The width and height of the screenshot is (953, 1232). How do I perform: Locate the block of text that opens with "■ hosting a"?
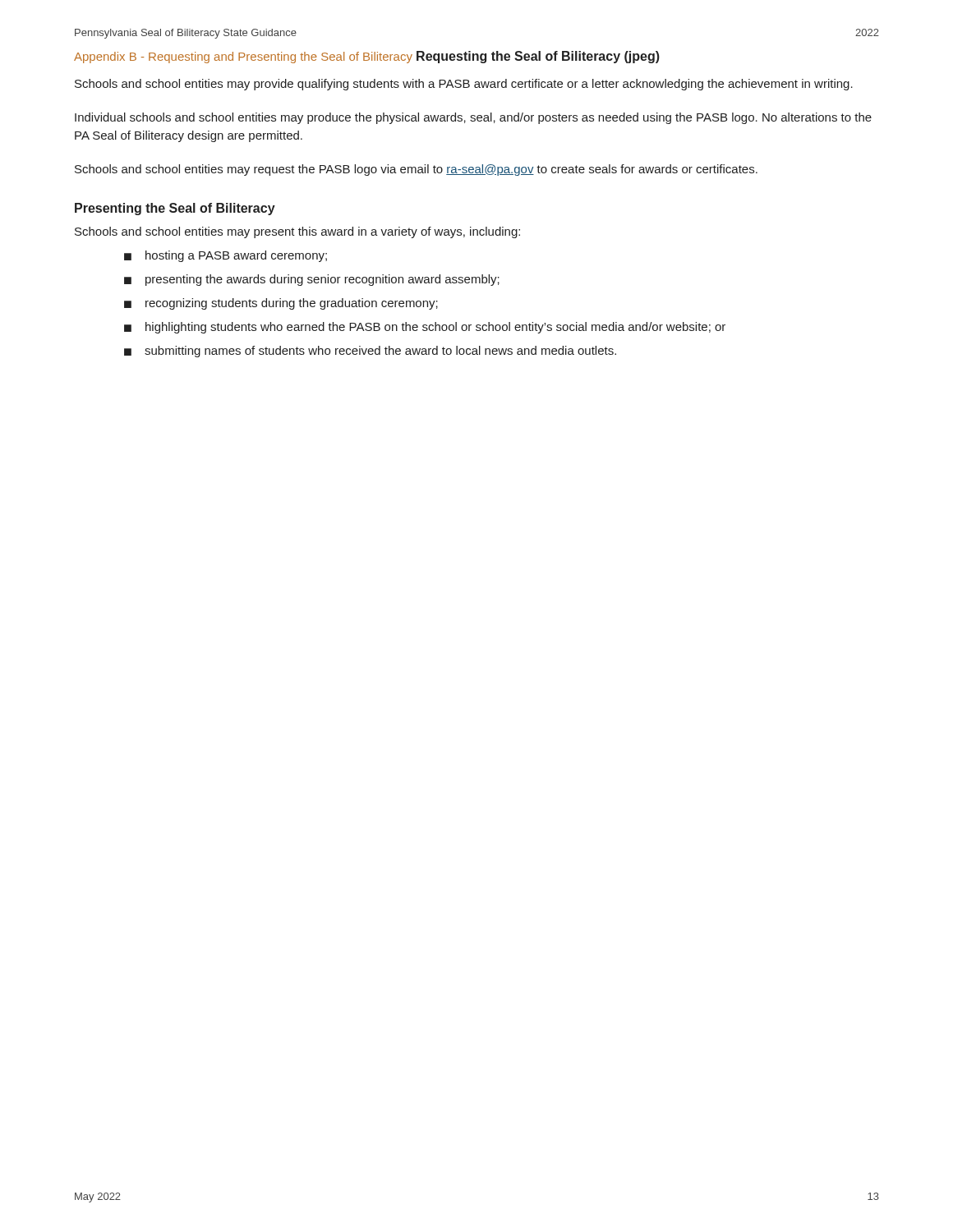click(226, 256)
